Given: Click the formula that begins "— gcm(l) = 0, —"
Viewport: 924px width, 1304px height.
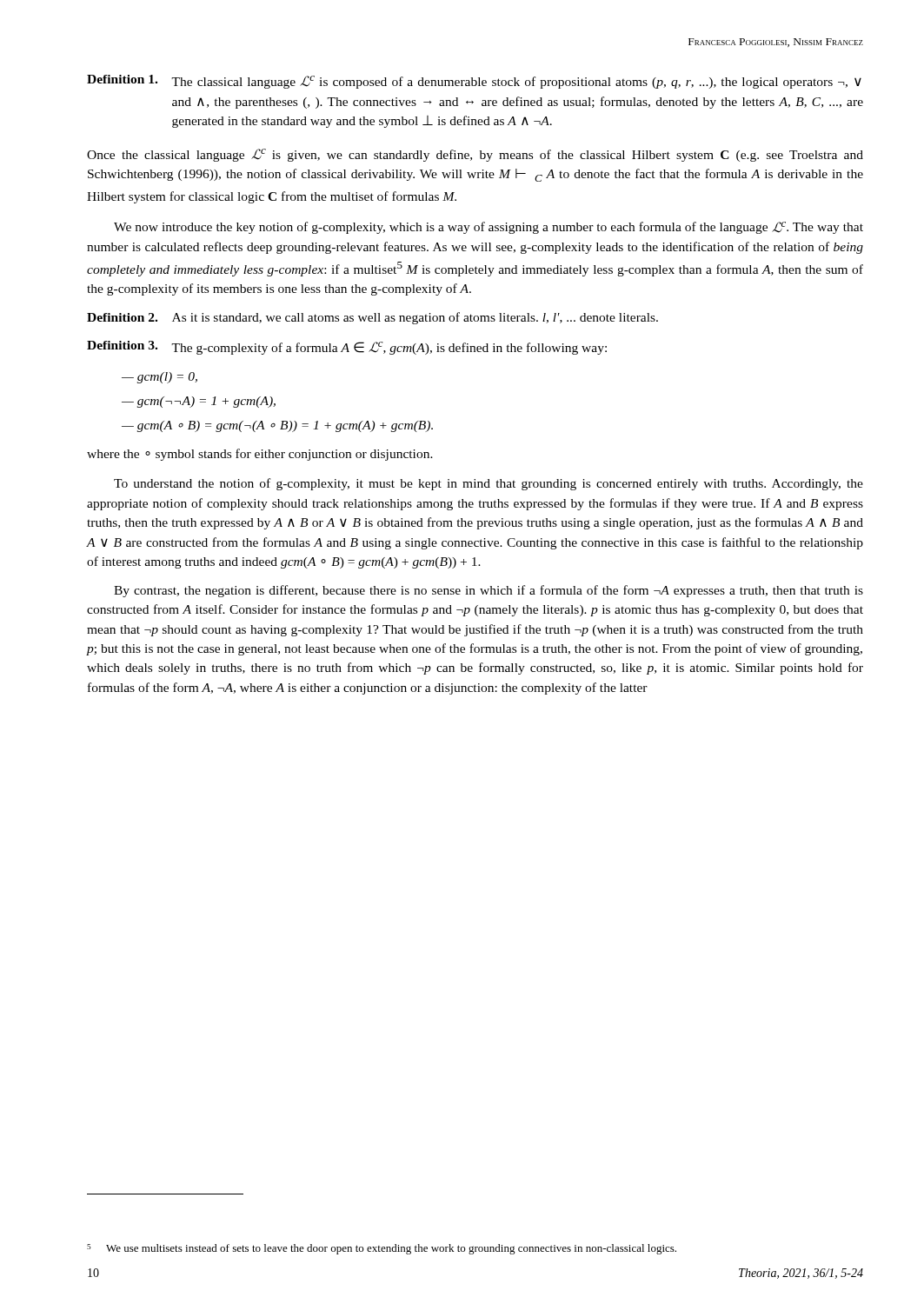Looking at the screenshot, I should tap(160, 378).
